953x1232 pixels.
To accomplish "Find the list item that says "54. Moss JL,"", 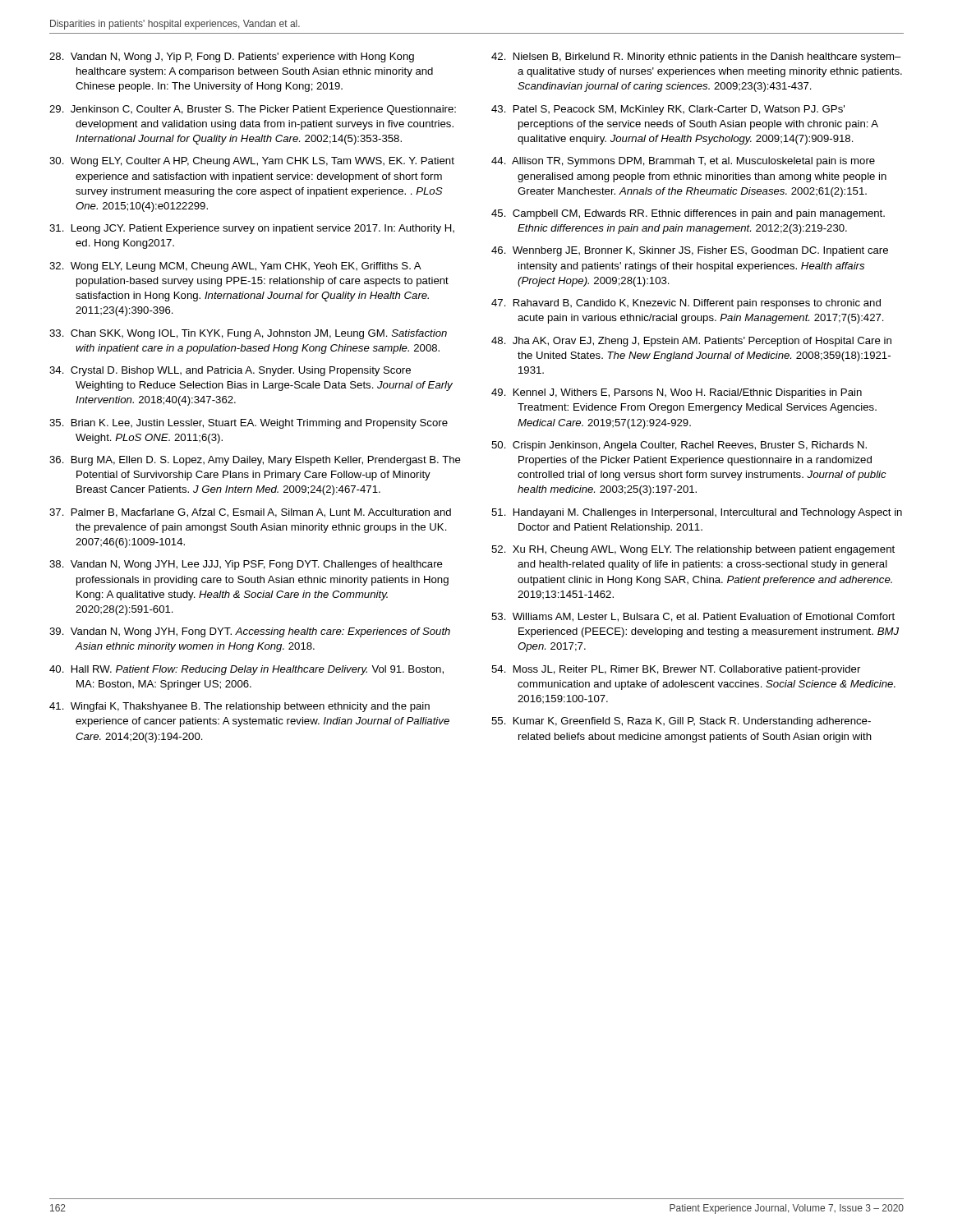I will [694, 684].
